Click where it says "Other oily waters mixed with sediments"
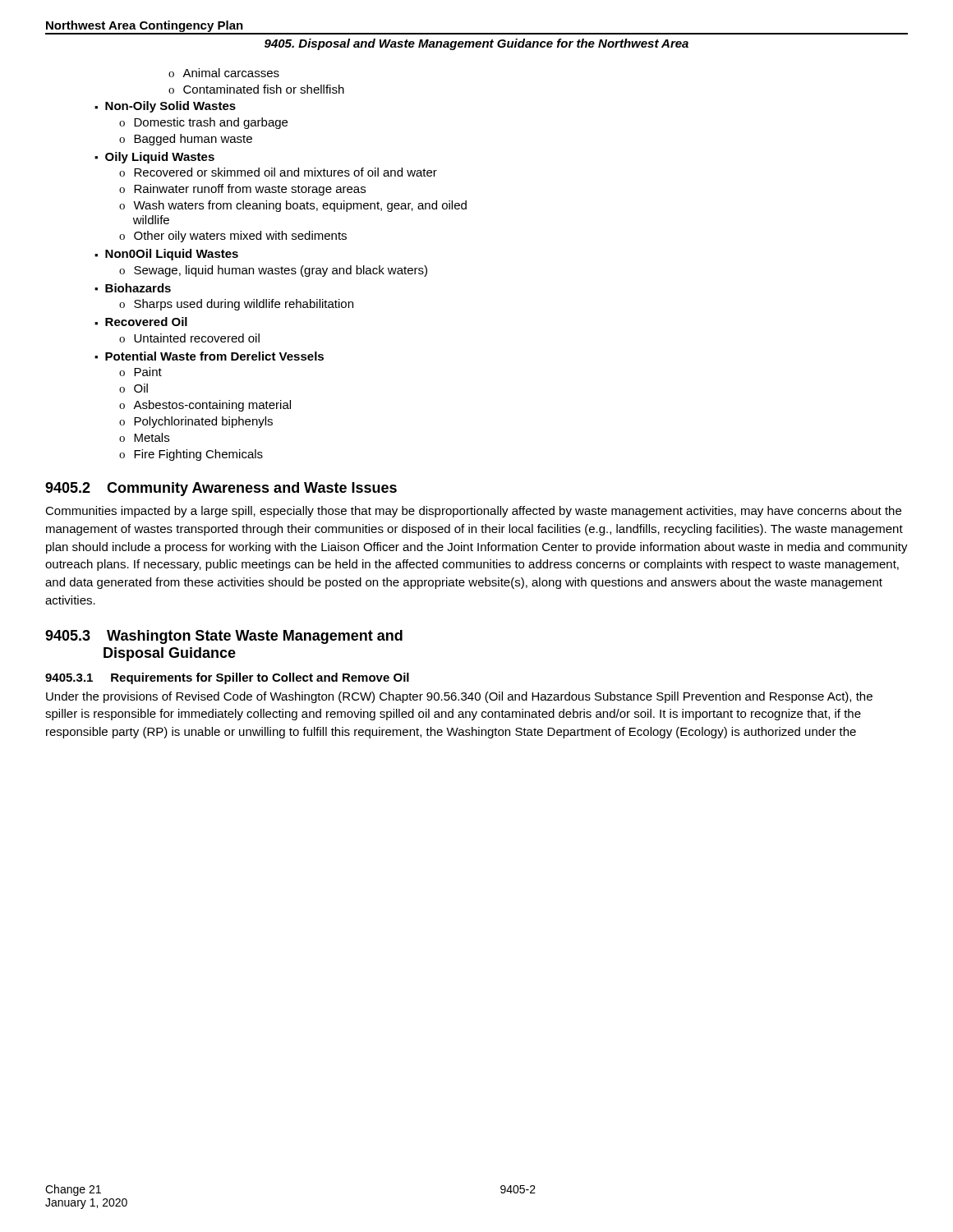 pyautogui.click(x=240, y=235)
